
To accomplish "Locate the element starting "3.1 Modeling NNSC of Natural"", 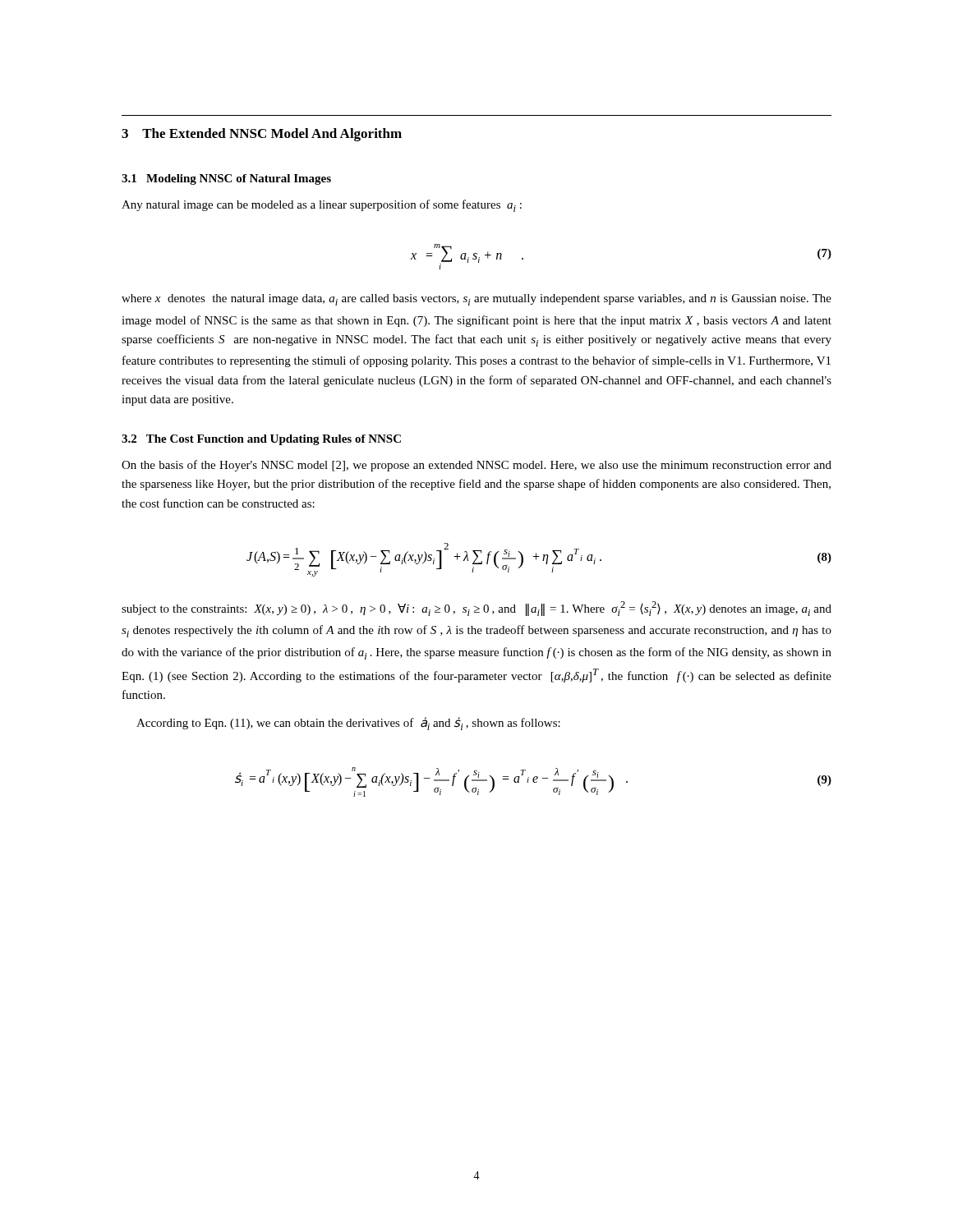I will pos(226,178).
